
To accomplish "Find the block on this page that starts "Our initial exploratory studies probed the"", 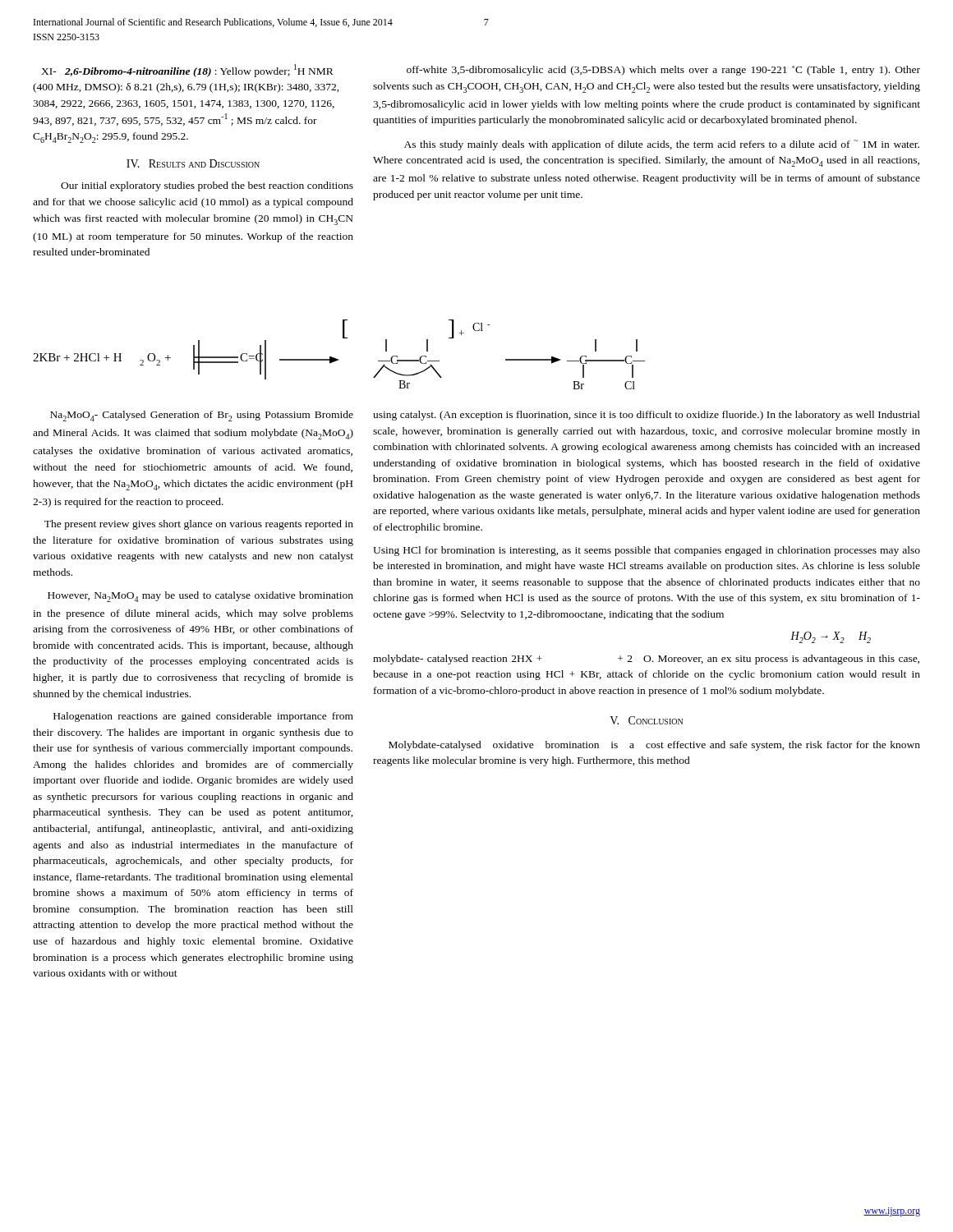I will tap(193, 219).
